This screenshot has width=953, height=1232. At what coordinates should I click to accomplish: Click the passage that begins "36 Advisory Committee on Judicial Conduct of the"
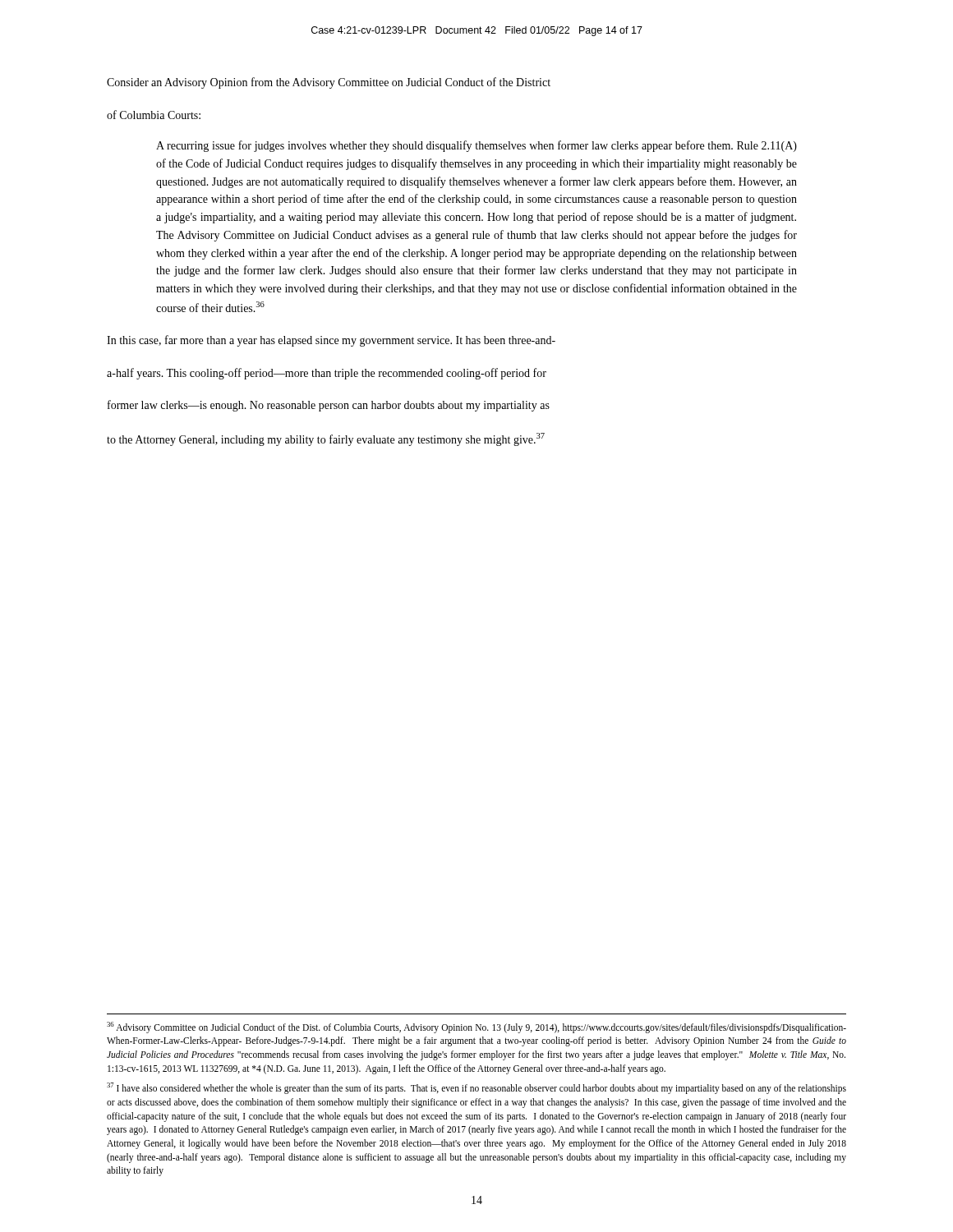coord(476,1047)
